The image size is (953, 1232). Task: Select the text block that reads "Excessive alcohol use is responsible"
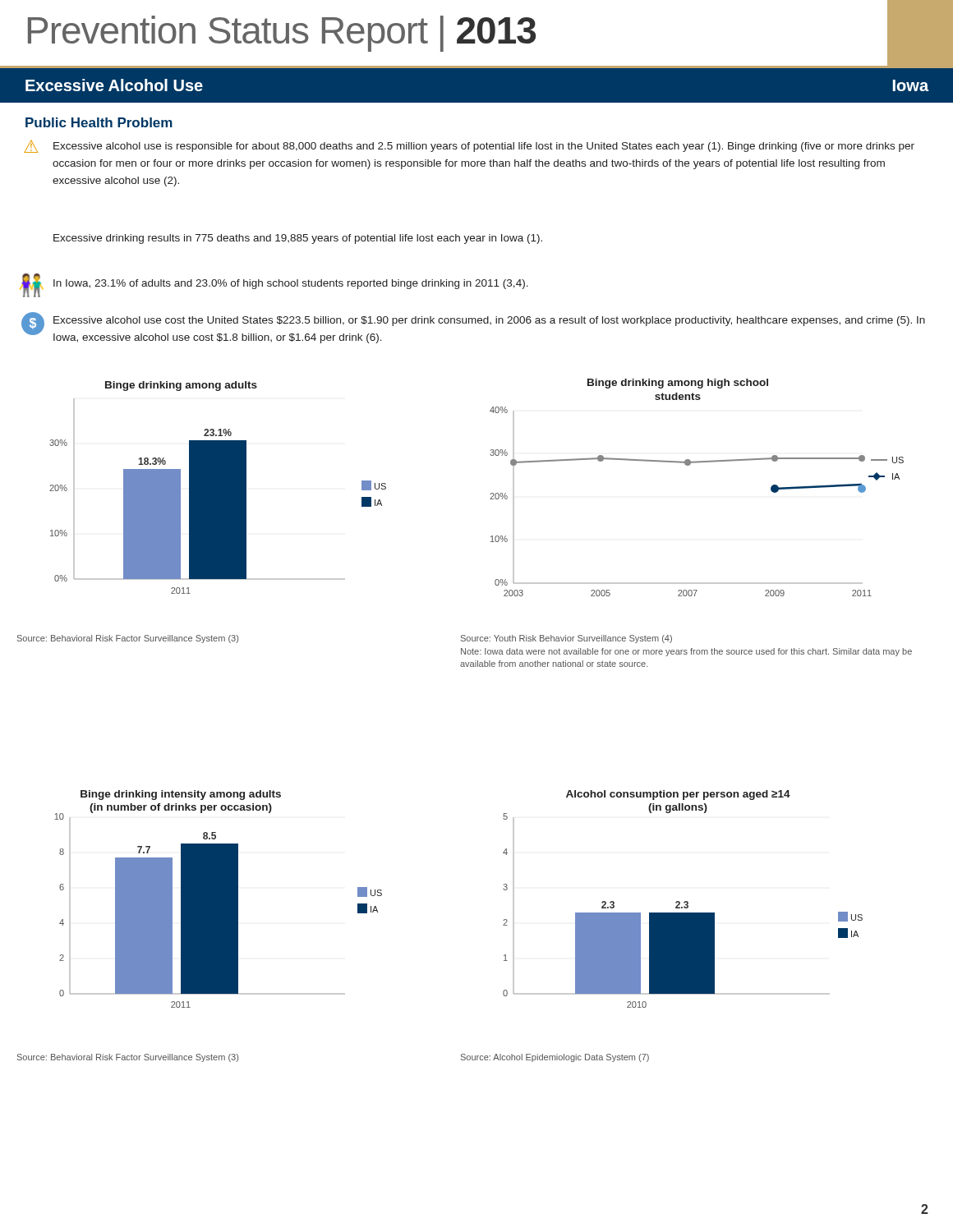(x=484, y=163)
